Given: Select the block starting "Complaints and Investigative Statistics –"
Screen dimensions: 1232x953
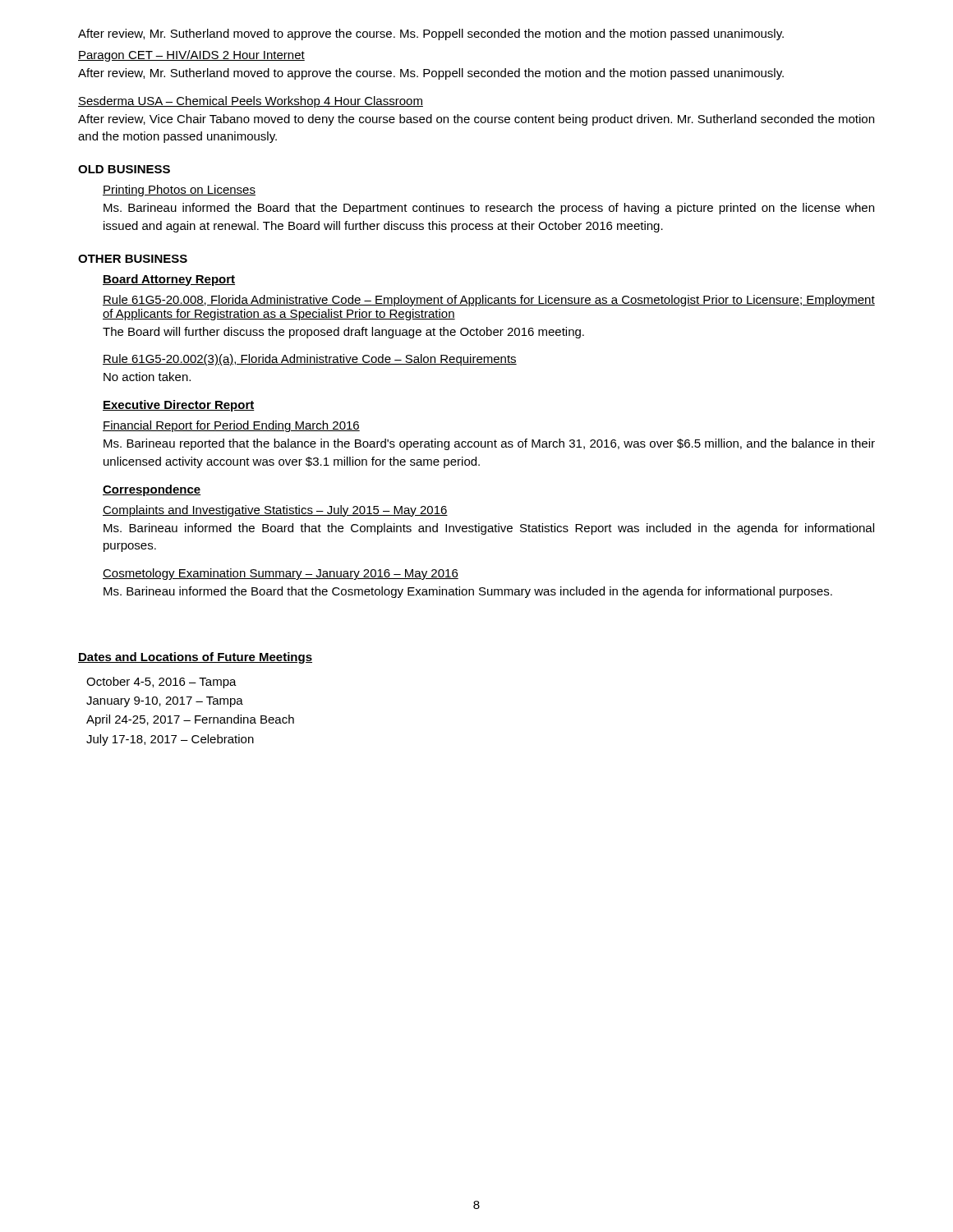Looking at the screenshot, I should (x=489, y=528).
